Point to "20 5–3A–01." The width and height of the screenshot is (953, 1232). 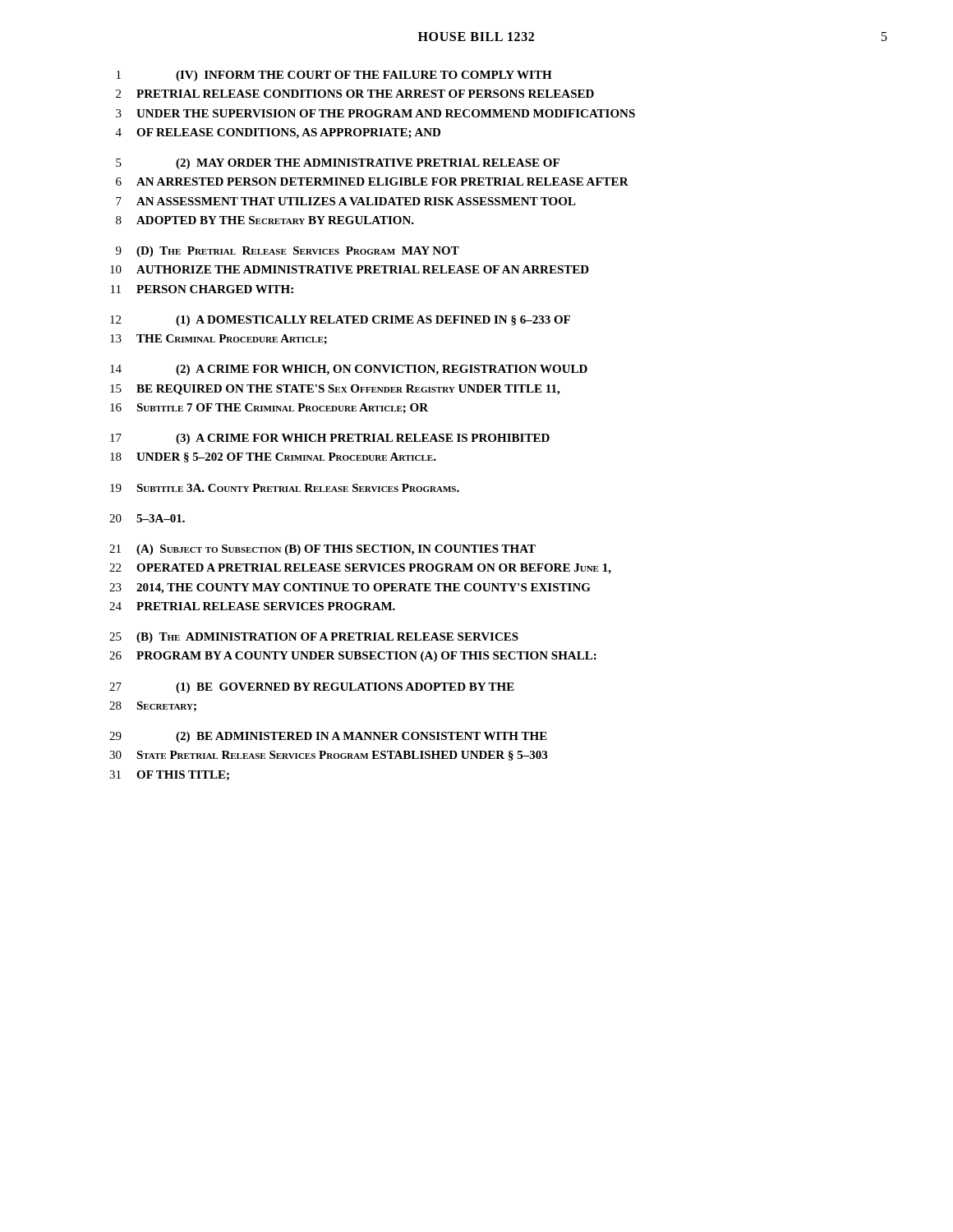click(x=147, y=518)
